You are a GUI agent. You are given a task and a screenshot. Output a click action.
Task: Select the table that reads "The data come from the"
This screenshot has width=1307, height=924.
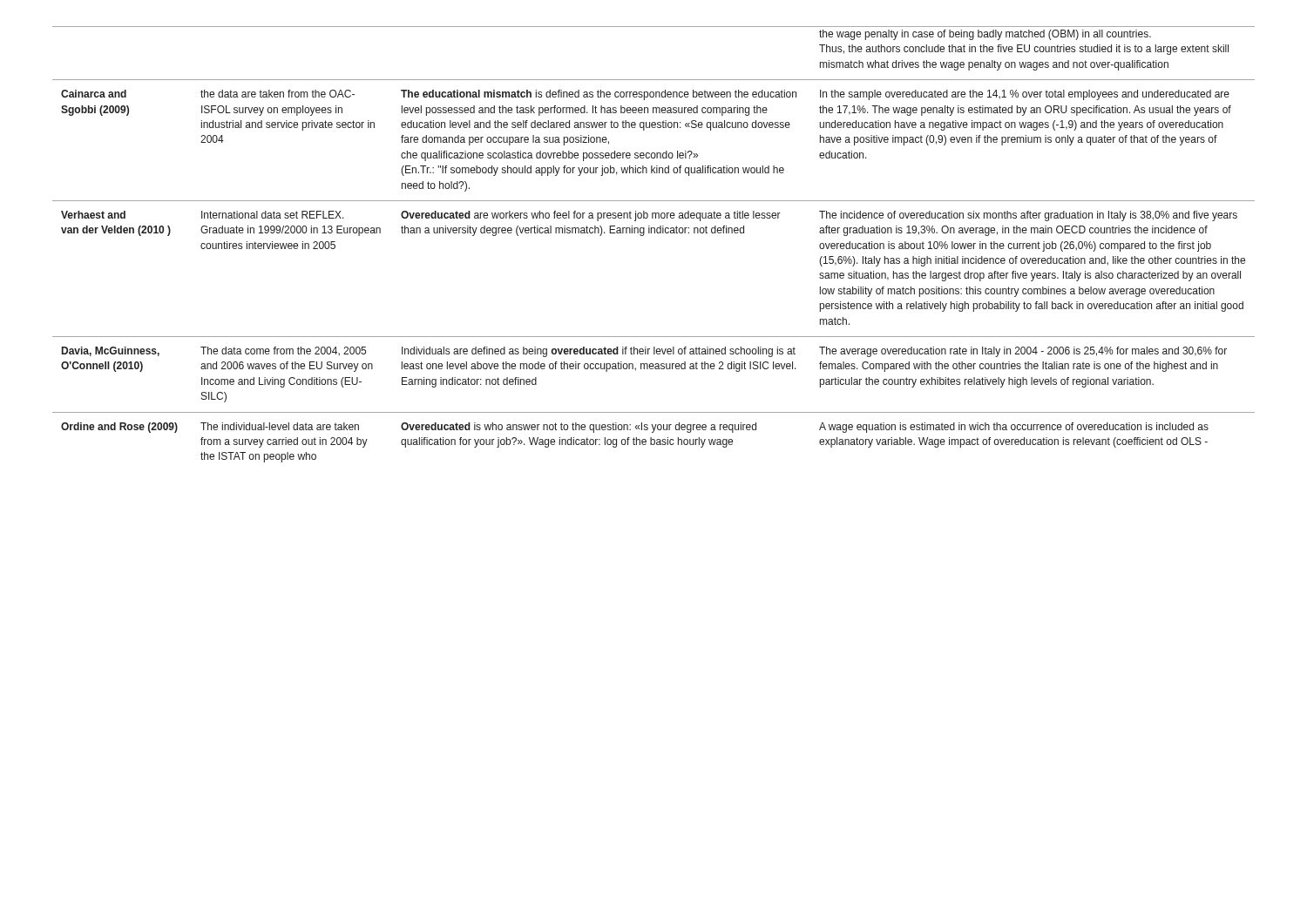(654, 249)
